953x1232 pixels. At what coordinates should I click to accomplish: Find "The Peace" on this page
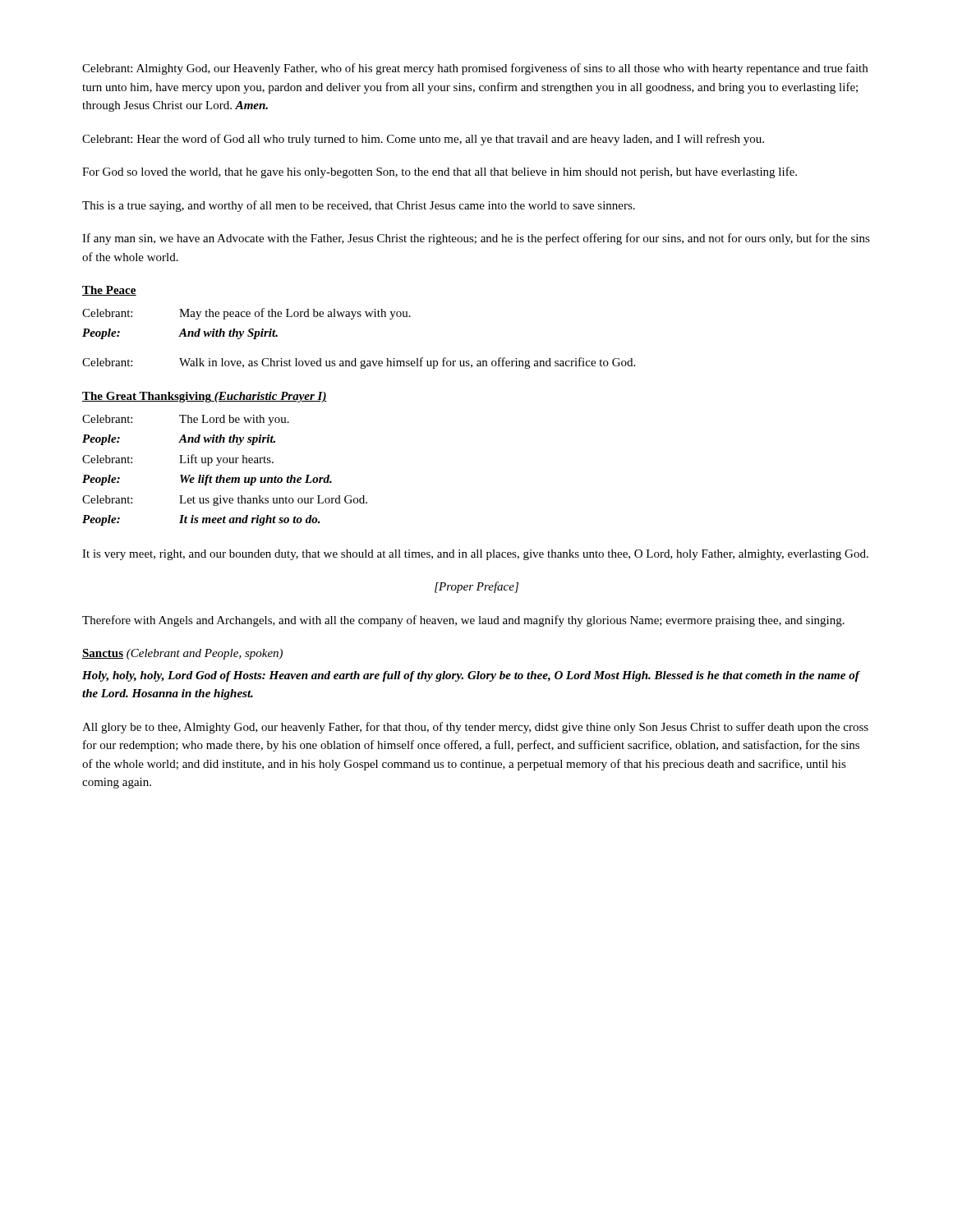[x=109, y=290]
